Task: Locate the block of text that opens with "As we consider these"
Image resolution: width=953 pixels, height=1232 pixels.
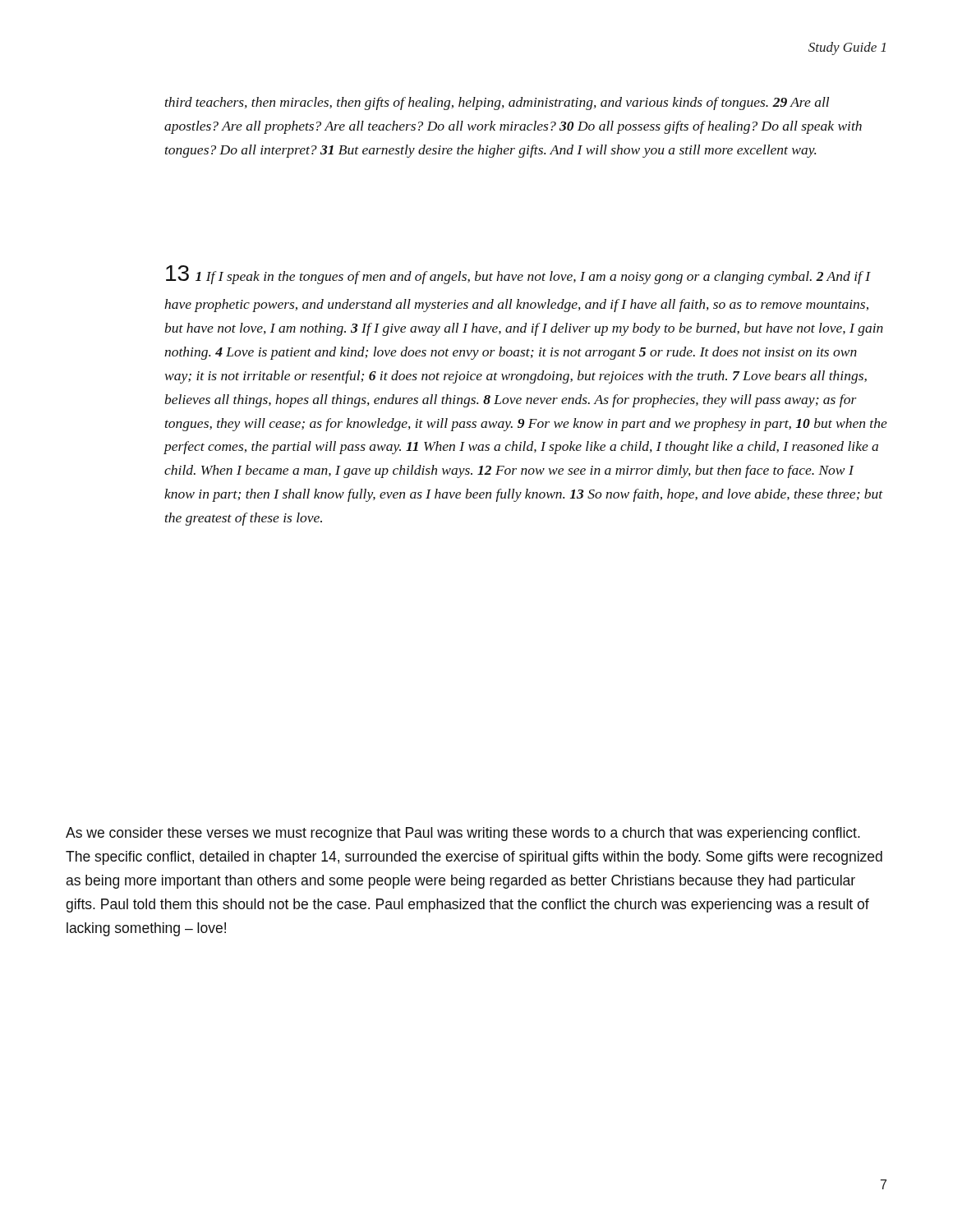Action: [x=474, y=880]
